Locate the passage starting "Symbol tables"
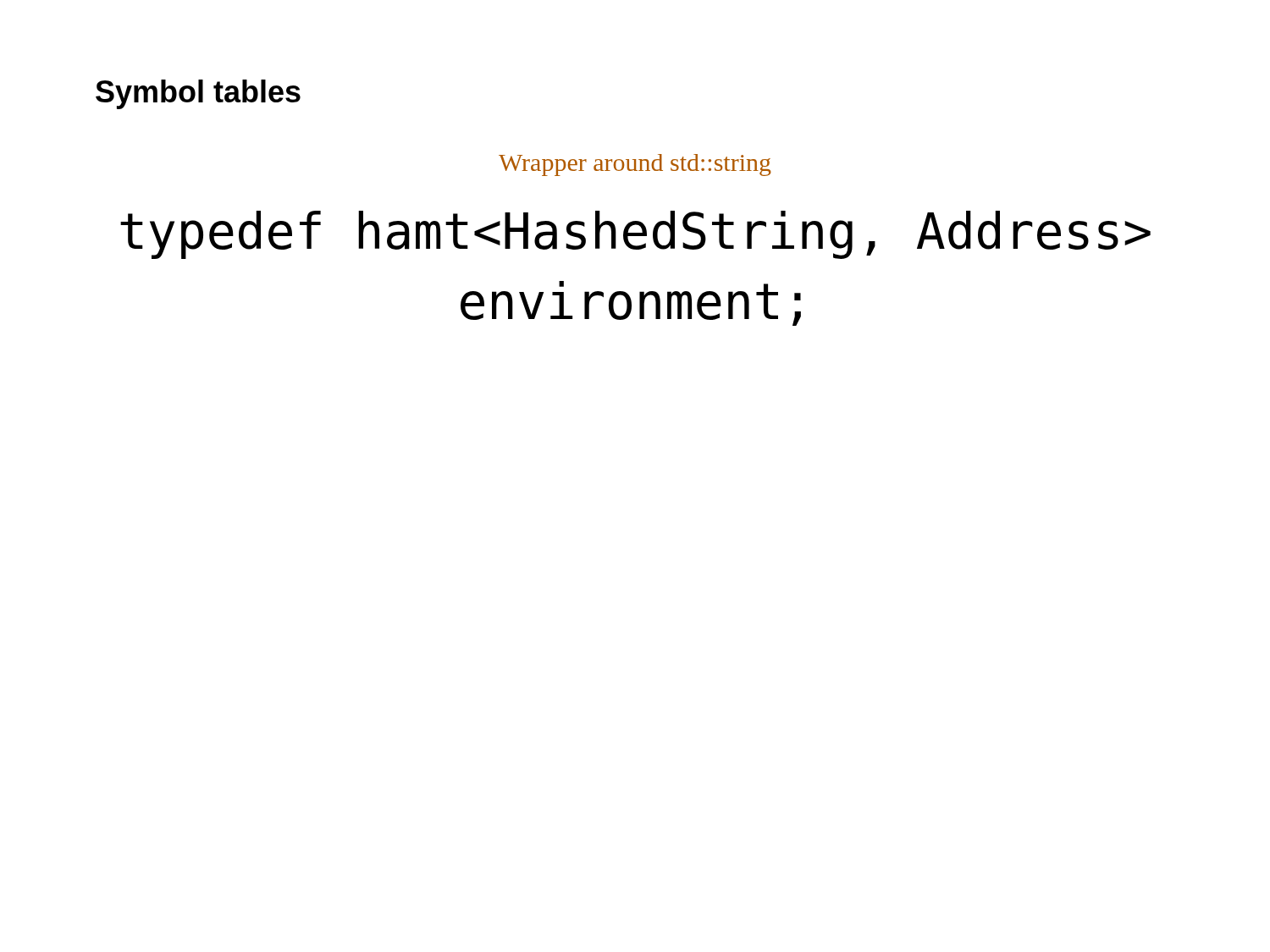1270x952 pixels. 198,92
